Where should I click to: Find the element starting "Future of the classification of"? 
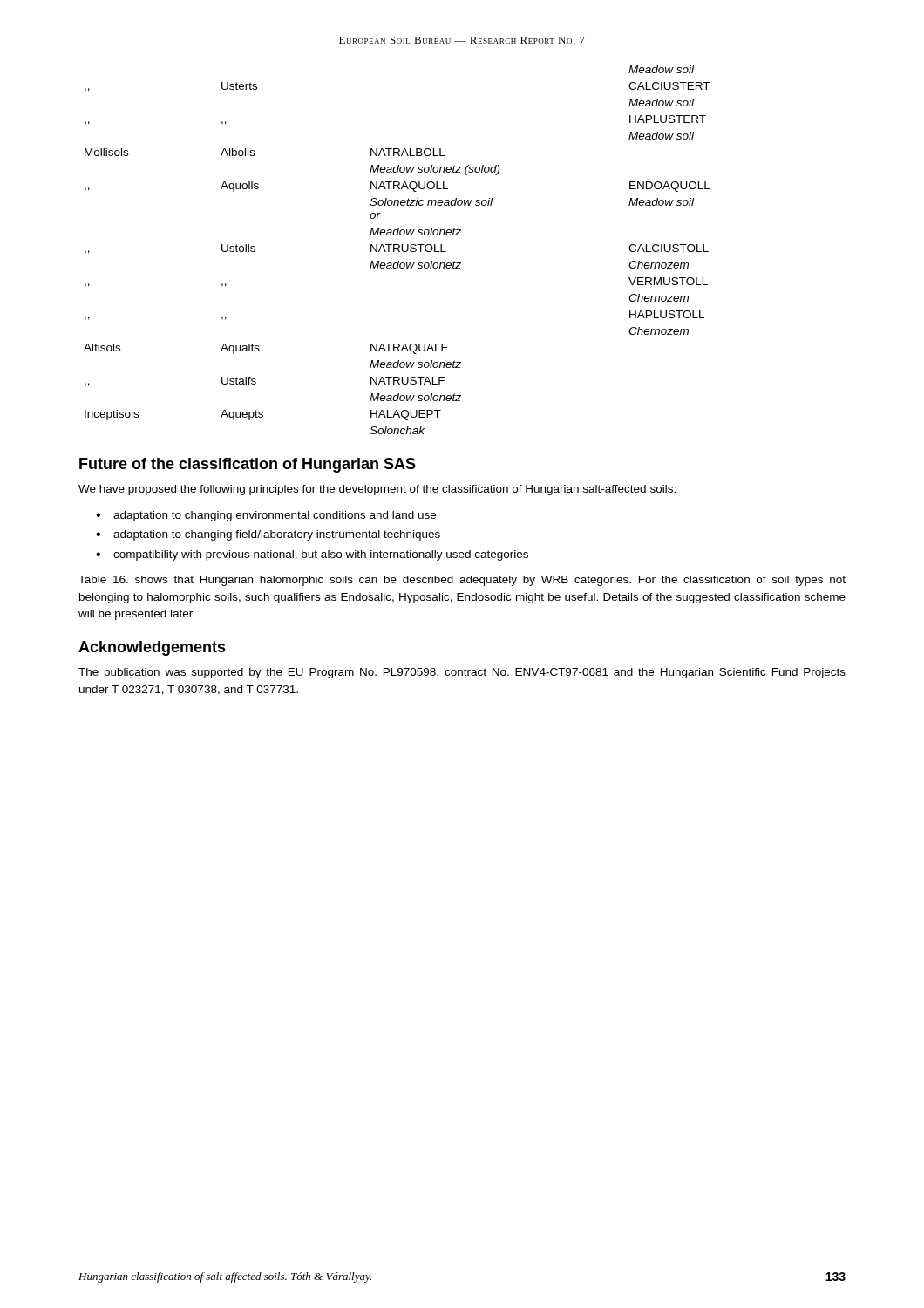click(x=247, y=464)
